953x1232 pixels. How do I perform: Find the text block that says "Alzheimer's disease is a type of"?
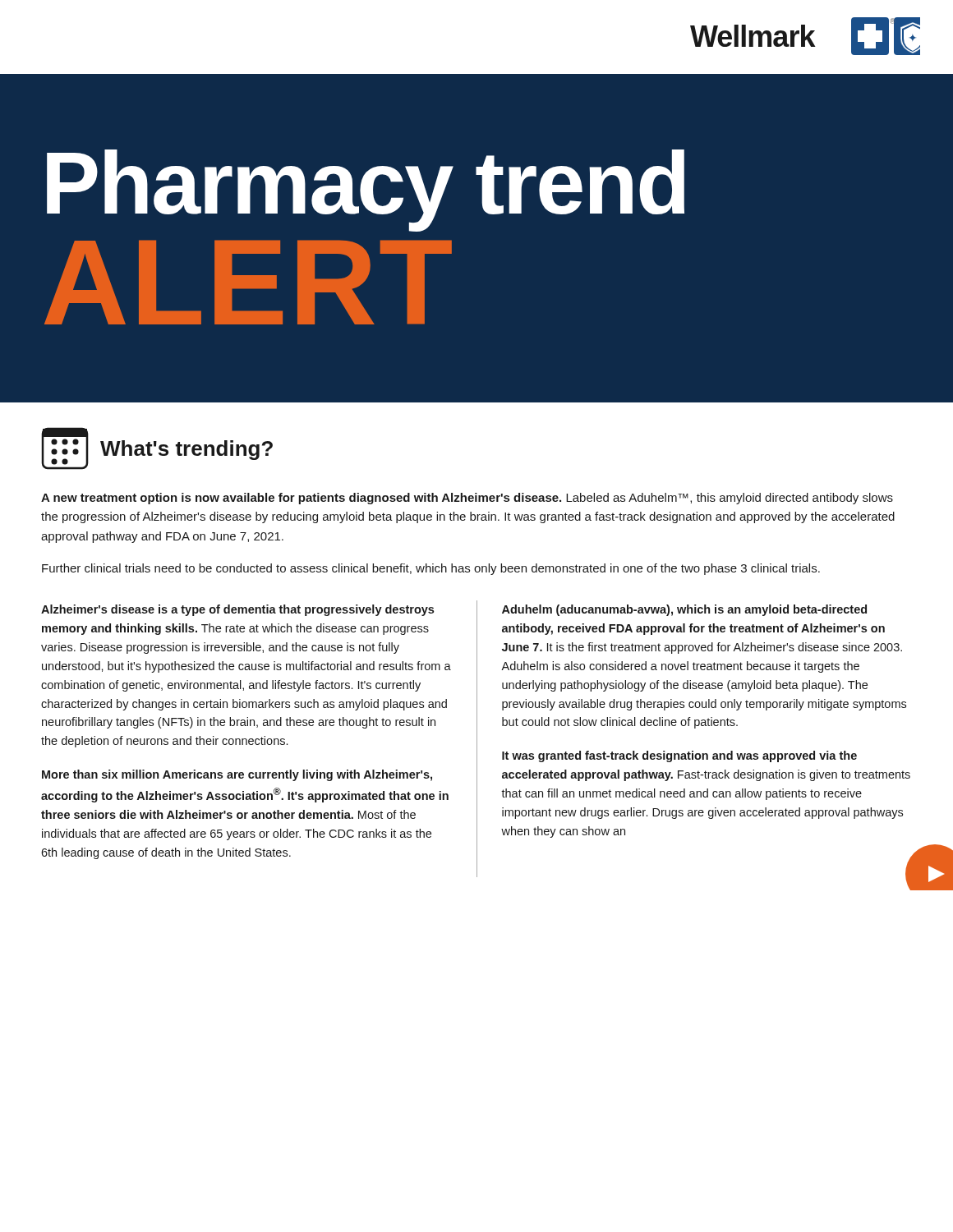246,676
